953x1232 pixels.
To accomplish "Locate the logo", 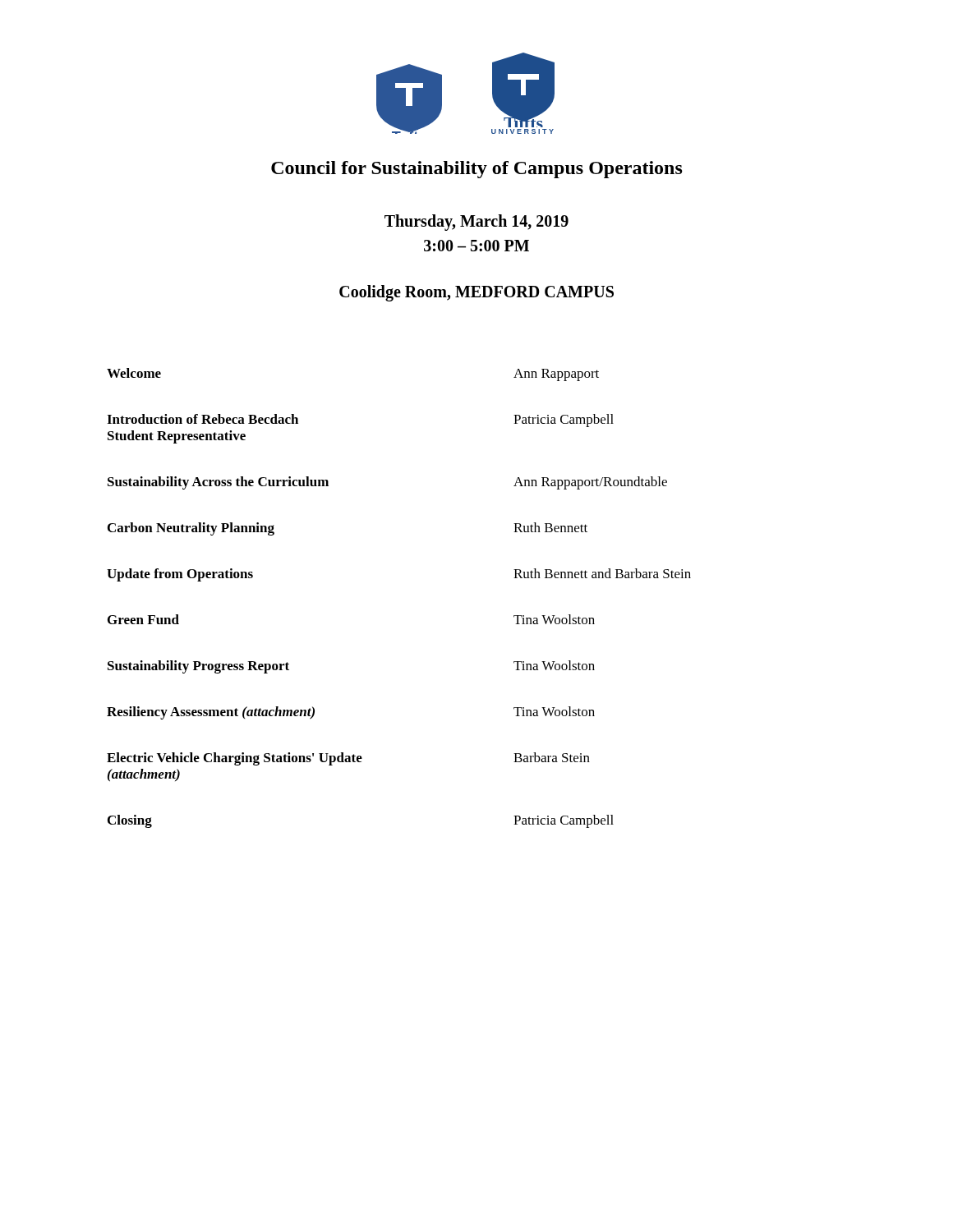I will [476, 93].
